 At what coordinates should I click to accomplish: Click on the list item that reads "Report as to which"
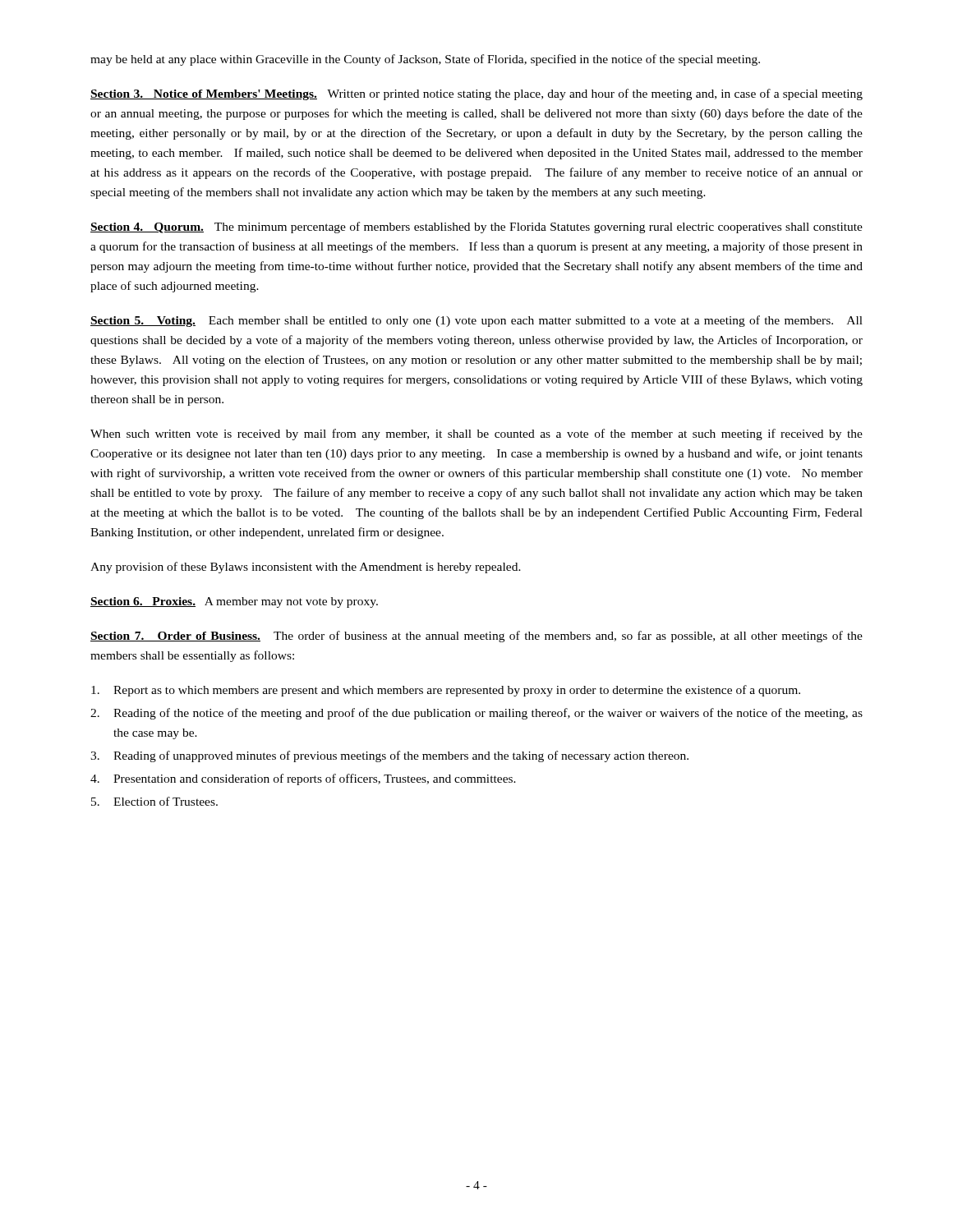476,690
